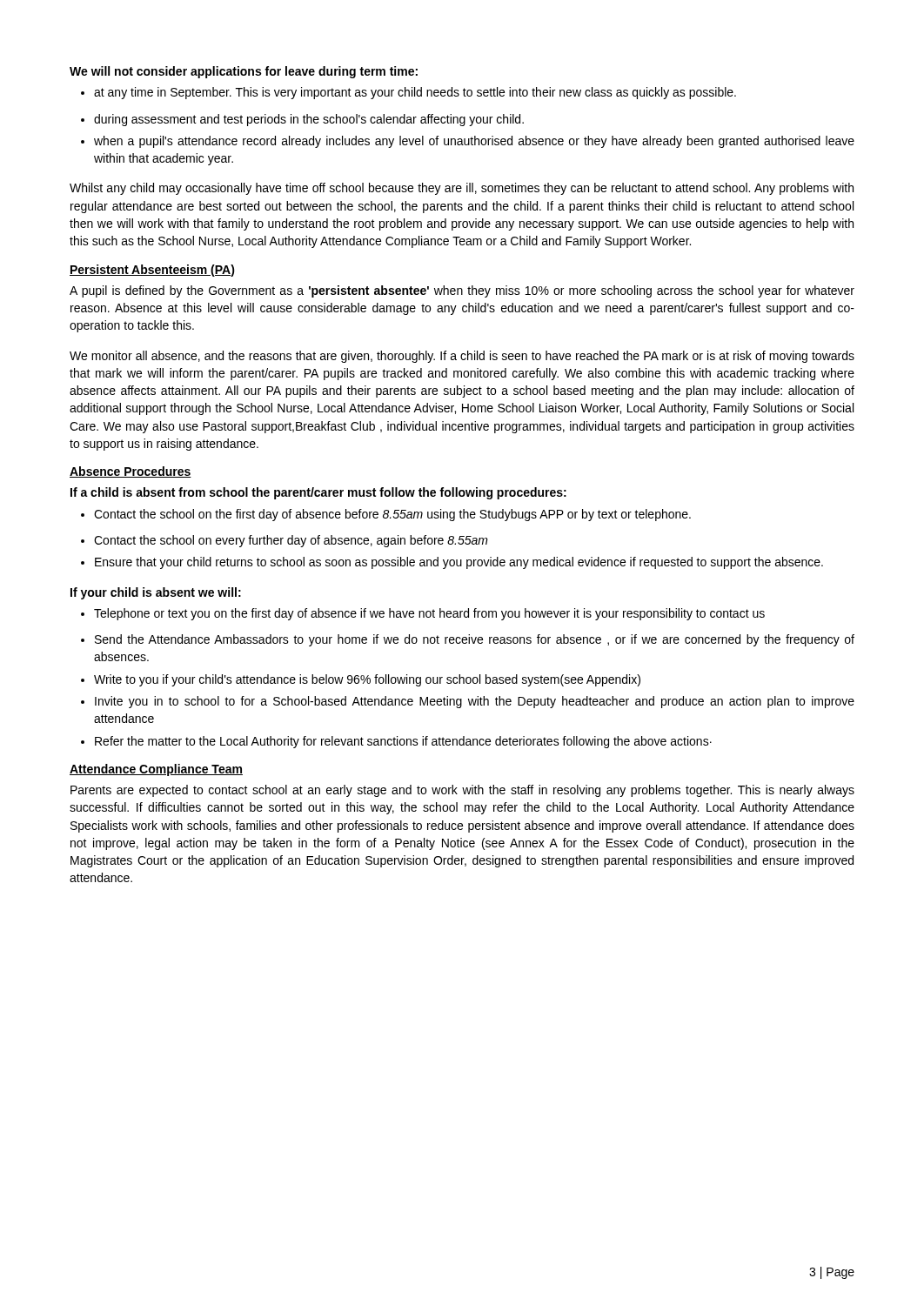This screenshot has width=924, height=1305.
Task: Find the block on this page that starts "If your child is absent"
Action: pos(156,593)
